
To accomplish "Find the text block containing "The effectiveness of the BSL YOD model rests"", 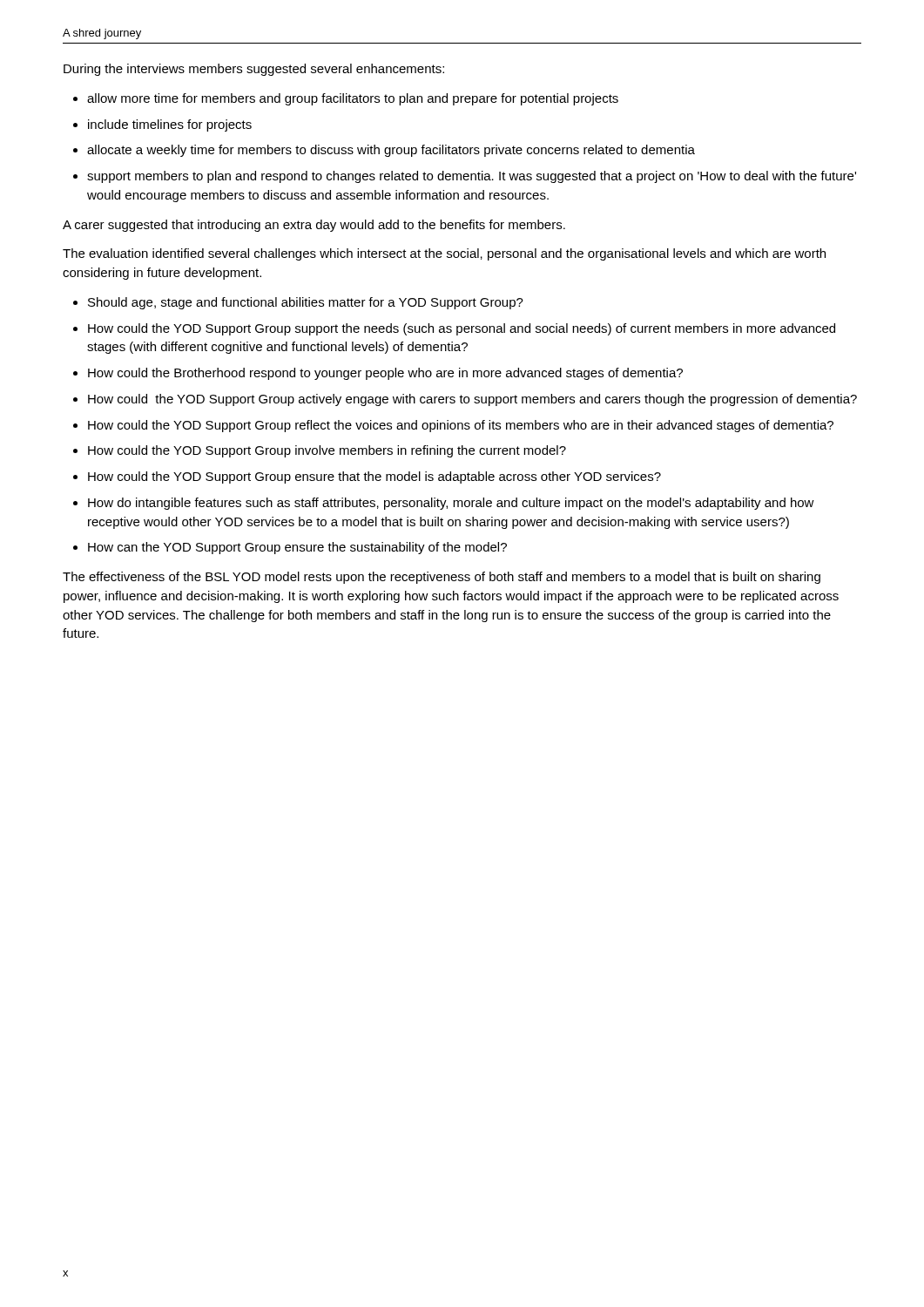I will (x=462, y=605).
